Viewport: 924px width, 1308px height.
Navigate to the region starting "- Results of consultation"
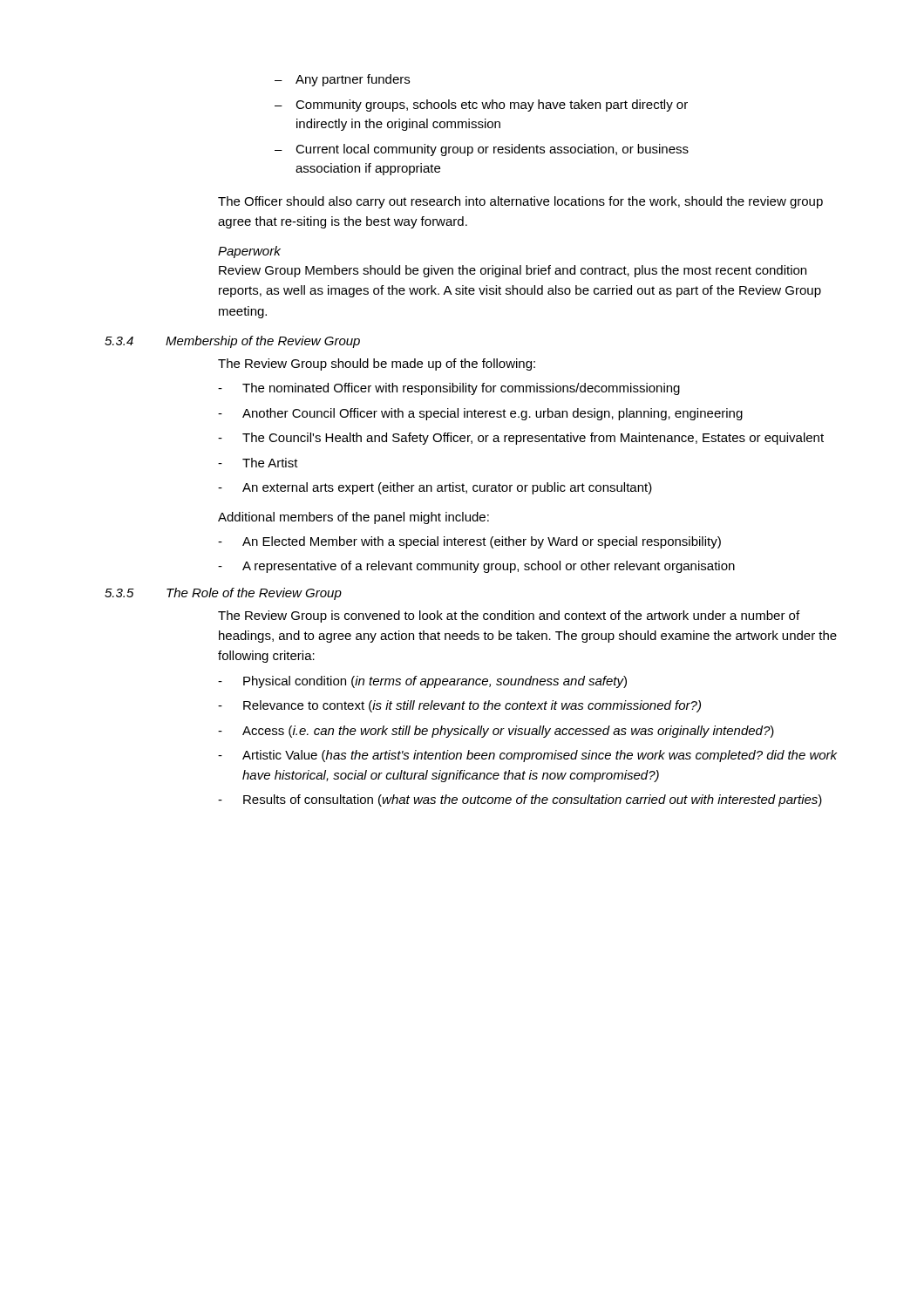click(x=536, y=800)
